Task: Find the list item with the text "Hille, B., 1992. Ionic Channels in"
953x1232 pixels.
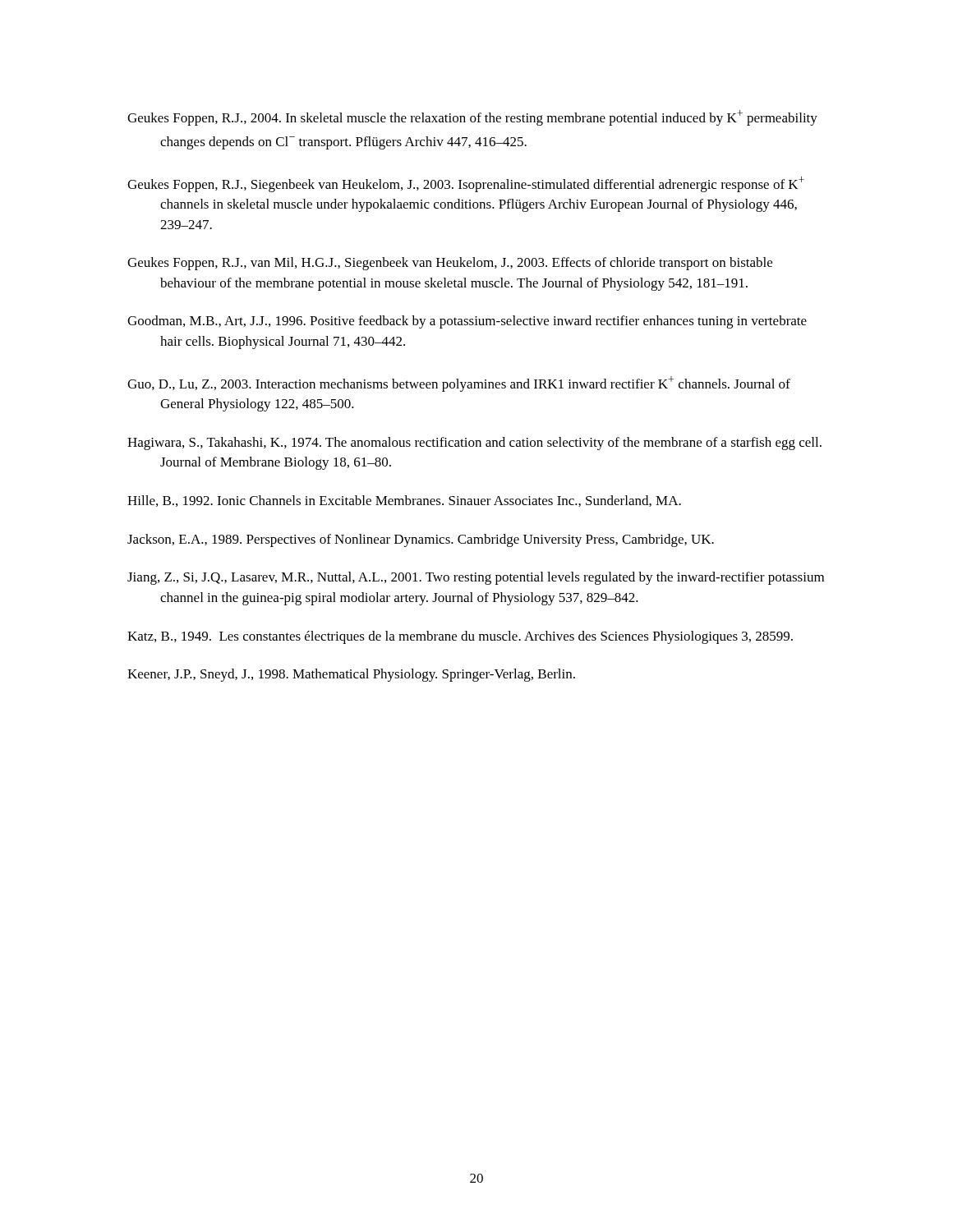Action: pyautogui.click(x=476, y=501)
